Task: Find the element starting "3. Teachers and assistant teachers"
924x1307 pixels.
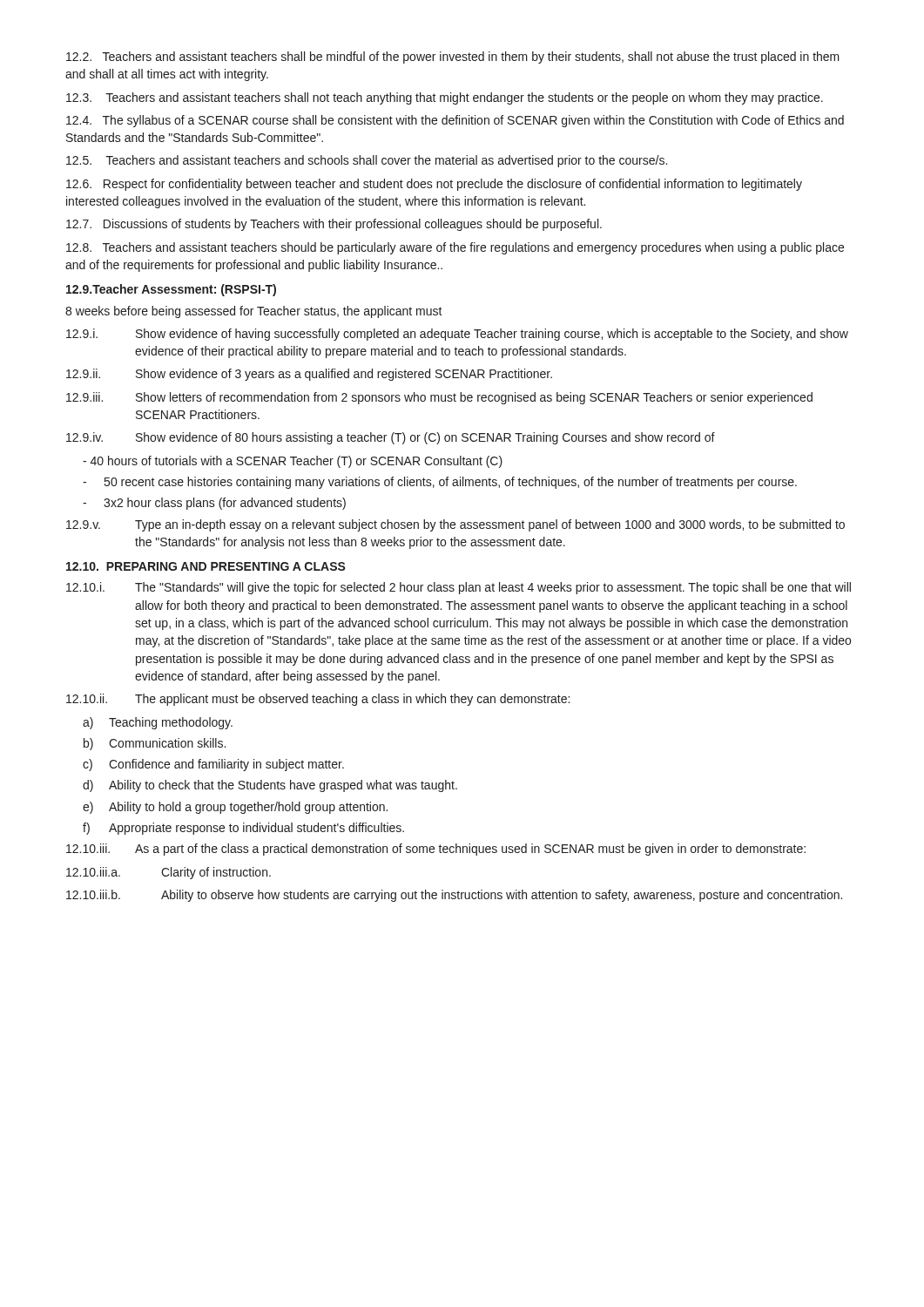Action: click(444, 97)
